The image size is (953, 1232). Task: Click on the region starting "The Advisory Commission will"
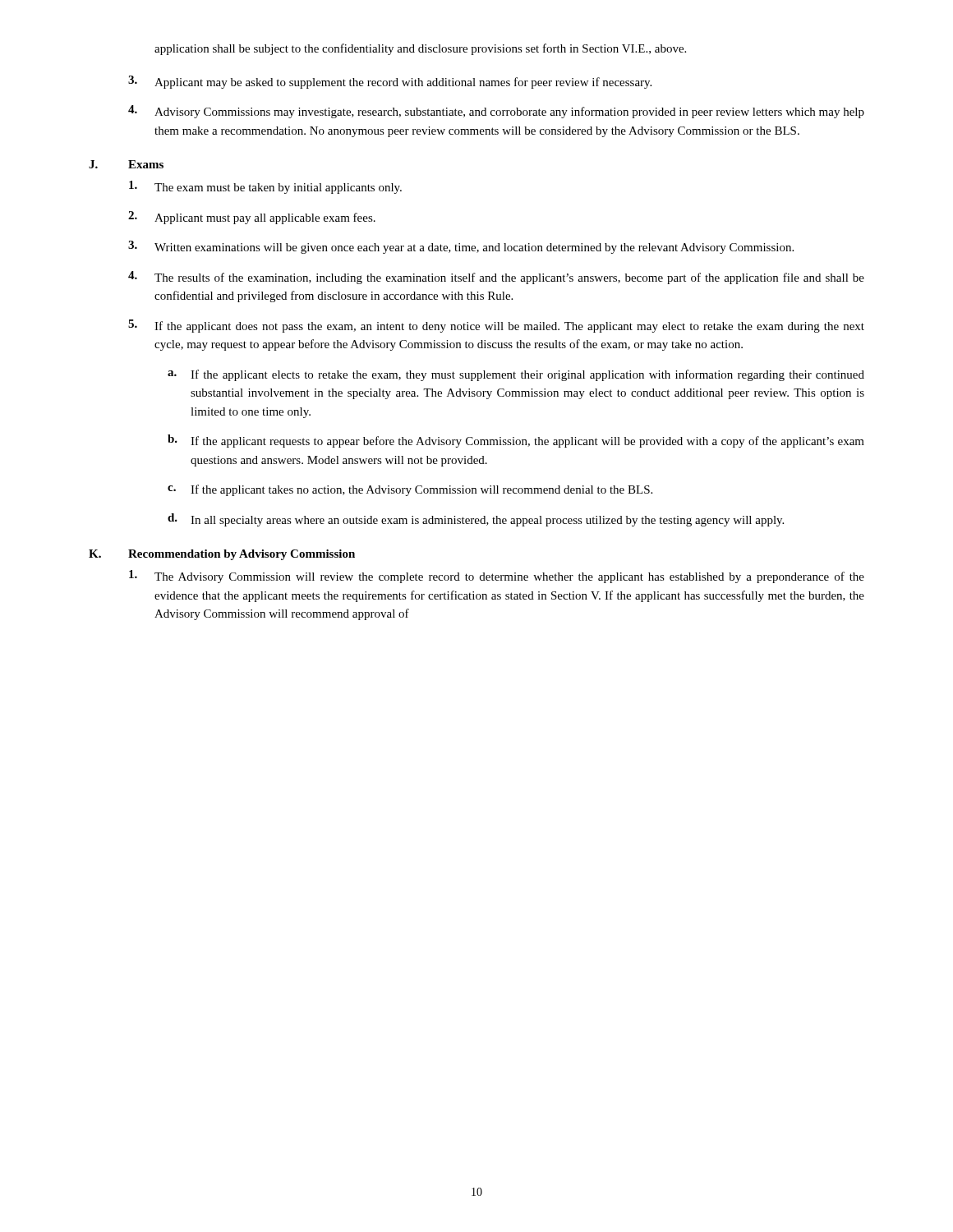tap(496, 595)
